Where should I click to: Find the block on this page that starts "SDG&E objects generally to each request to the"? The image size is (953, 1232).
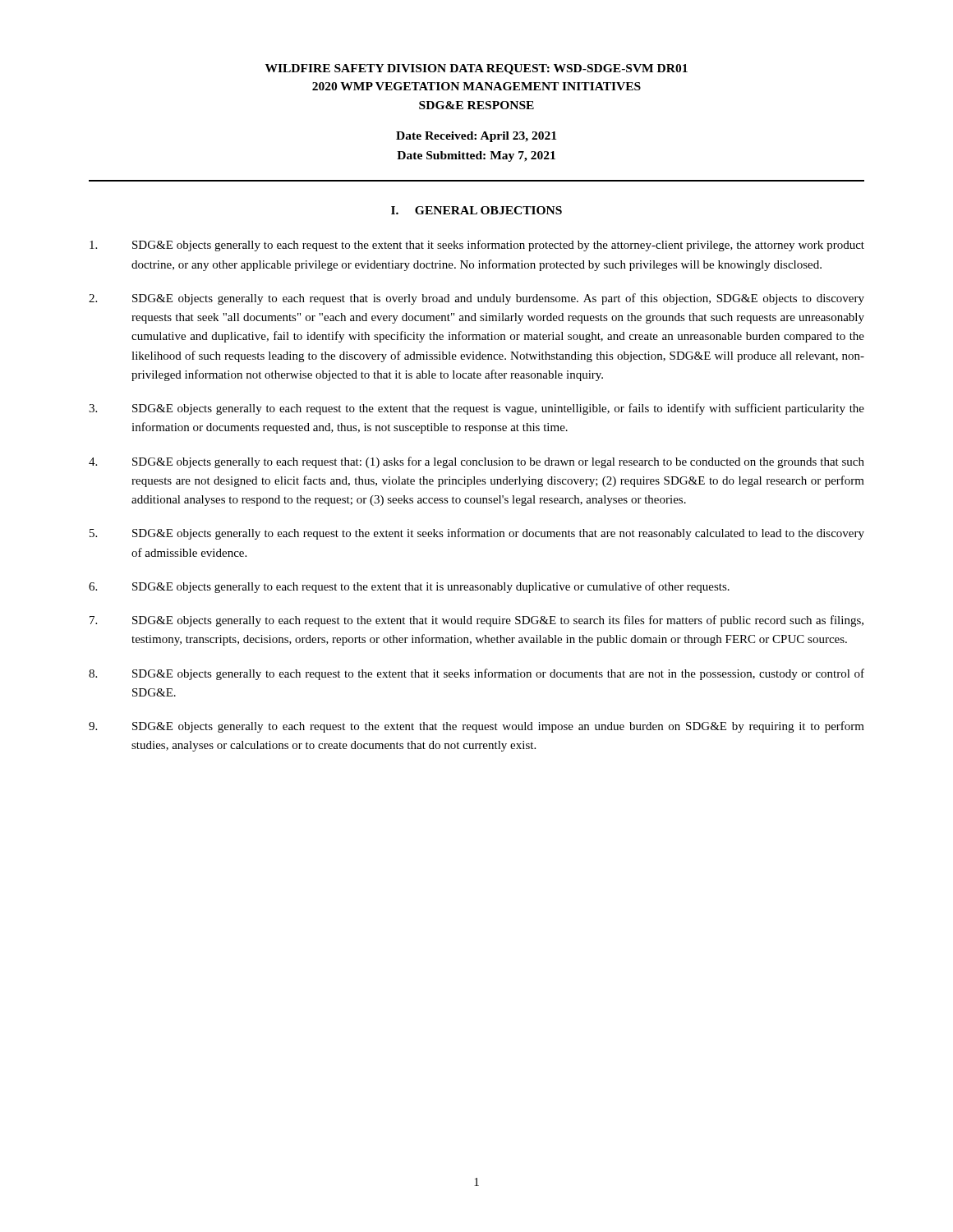tap(476, 255)
